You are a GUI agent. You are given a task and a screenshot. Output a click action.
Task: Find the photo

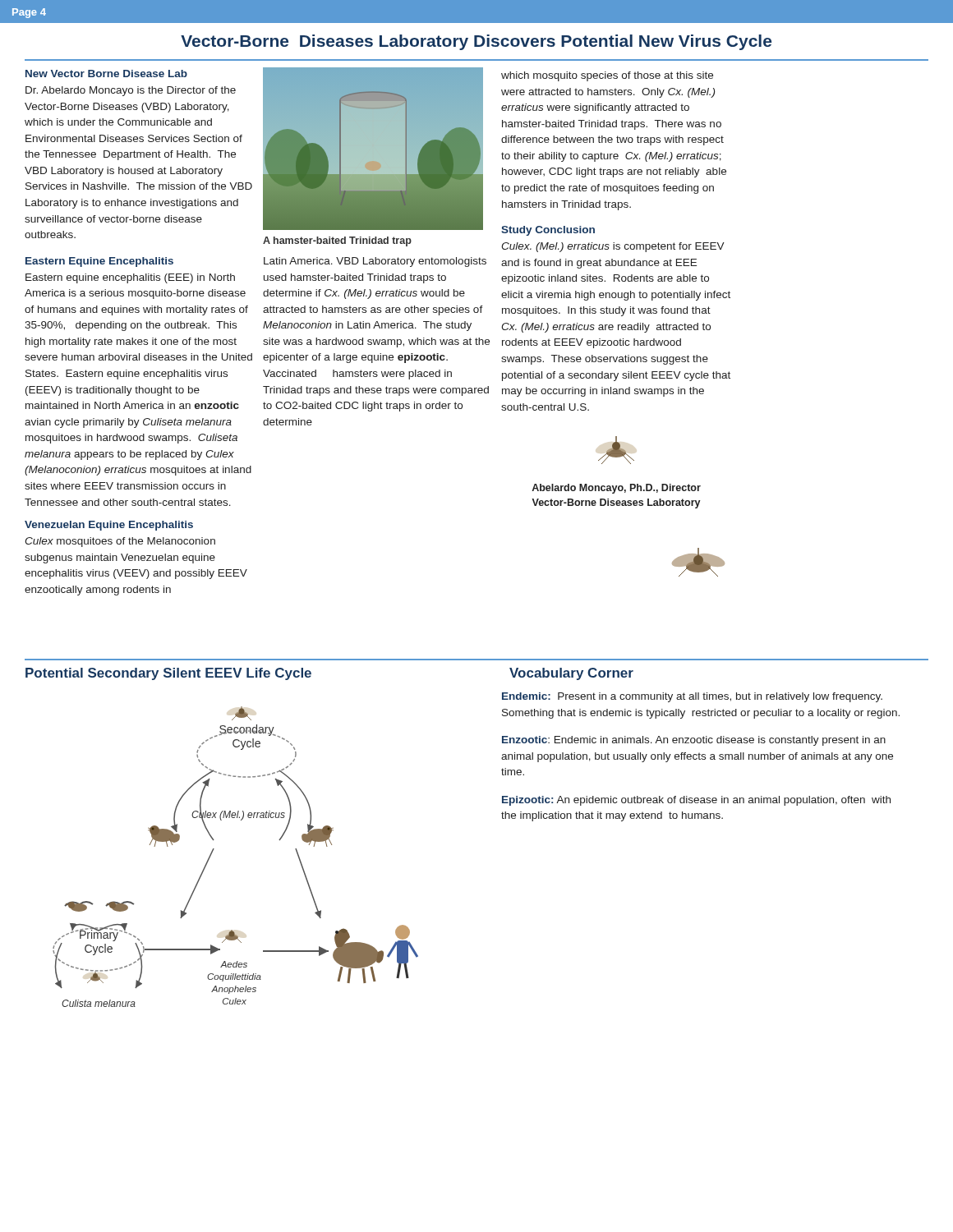click(377, 149)
